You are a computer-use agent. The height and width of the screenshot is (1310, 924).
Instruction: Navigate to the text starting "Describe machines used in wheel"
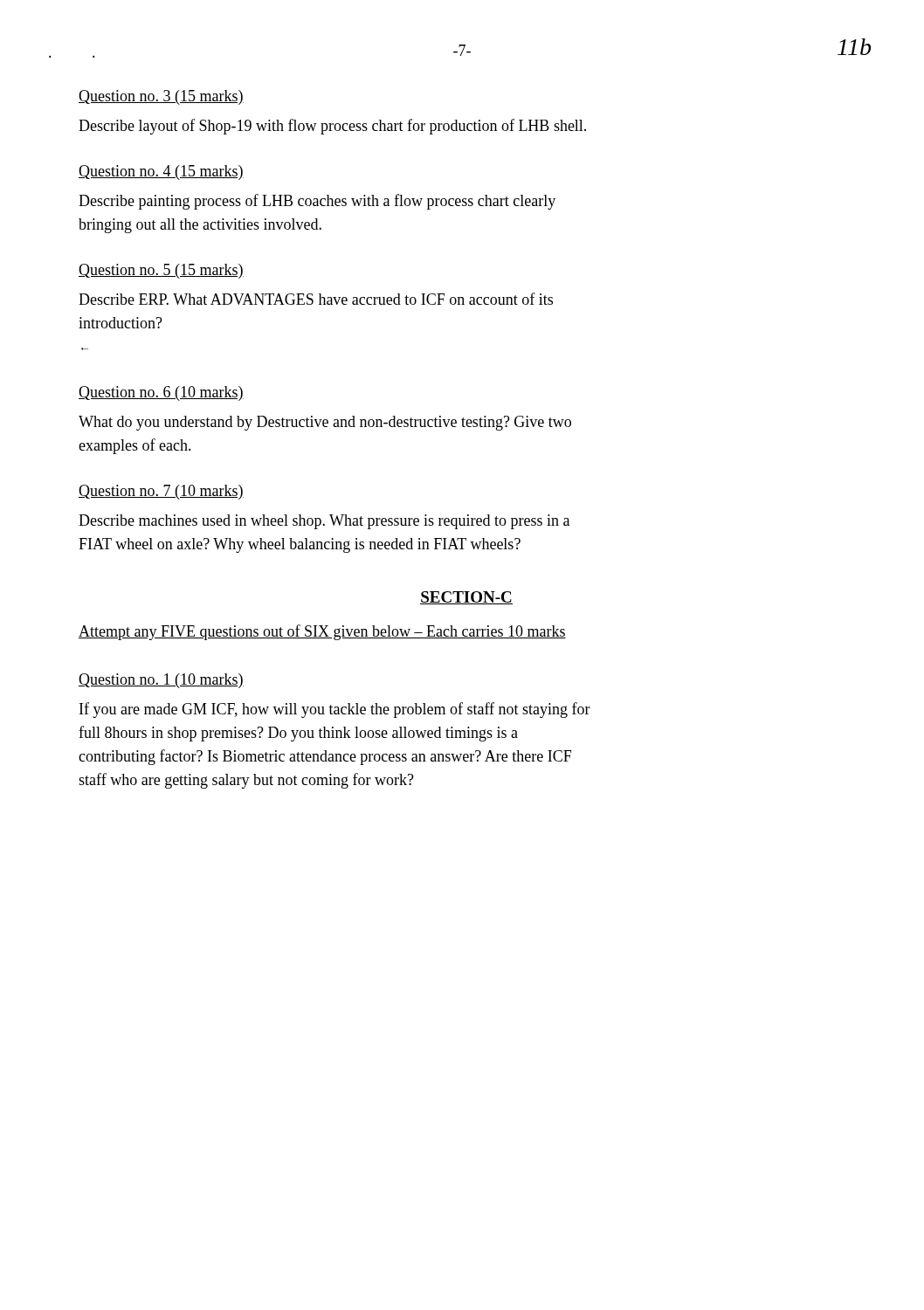tap(324, 532)
